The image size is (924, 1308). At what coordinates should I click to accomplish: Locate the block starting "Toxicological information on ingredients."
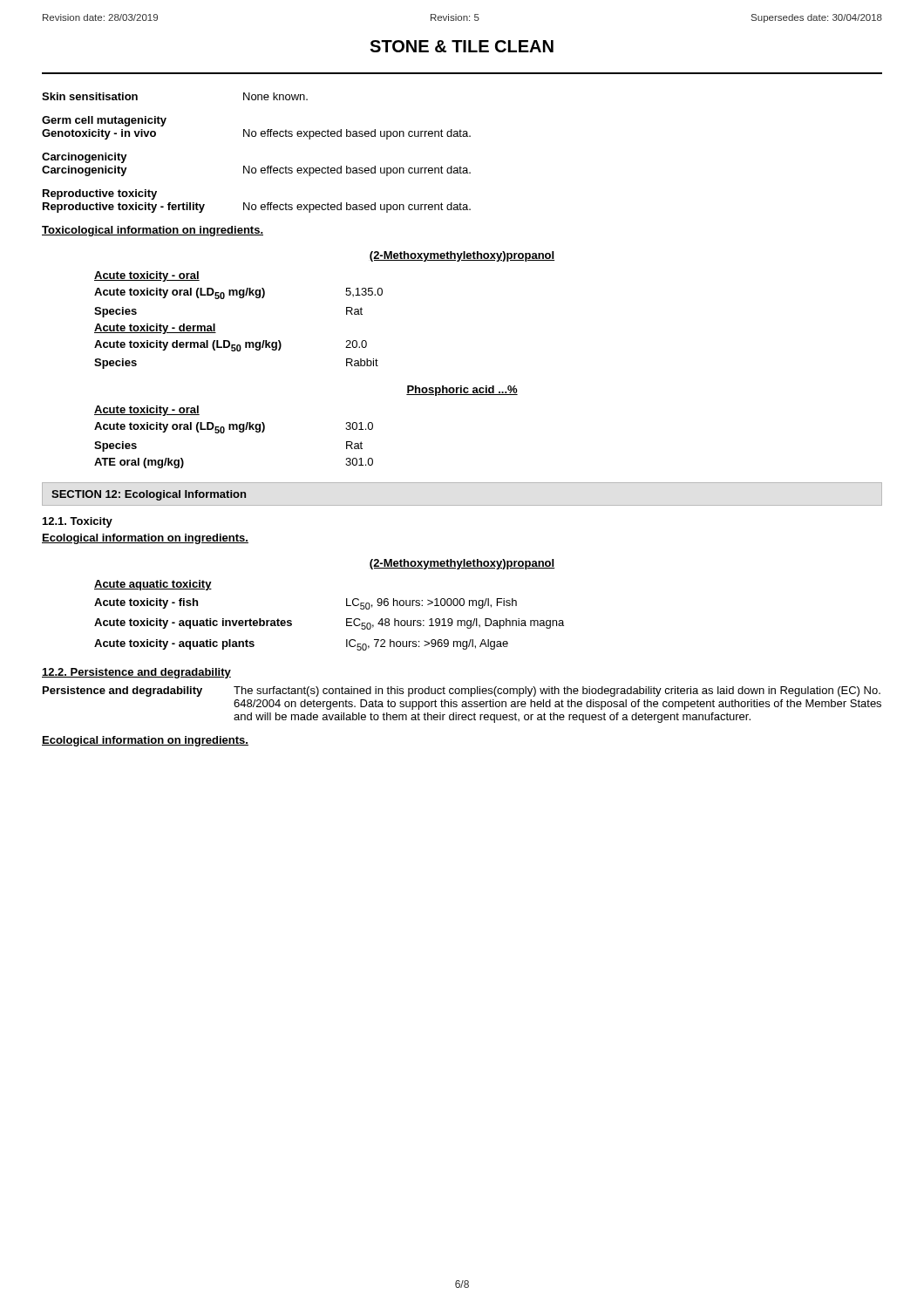(x=153, y=230)
